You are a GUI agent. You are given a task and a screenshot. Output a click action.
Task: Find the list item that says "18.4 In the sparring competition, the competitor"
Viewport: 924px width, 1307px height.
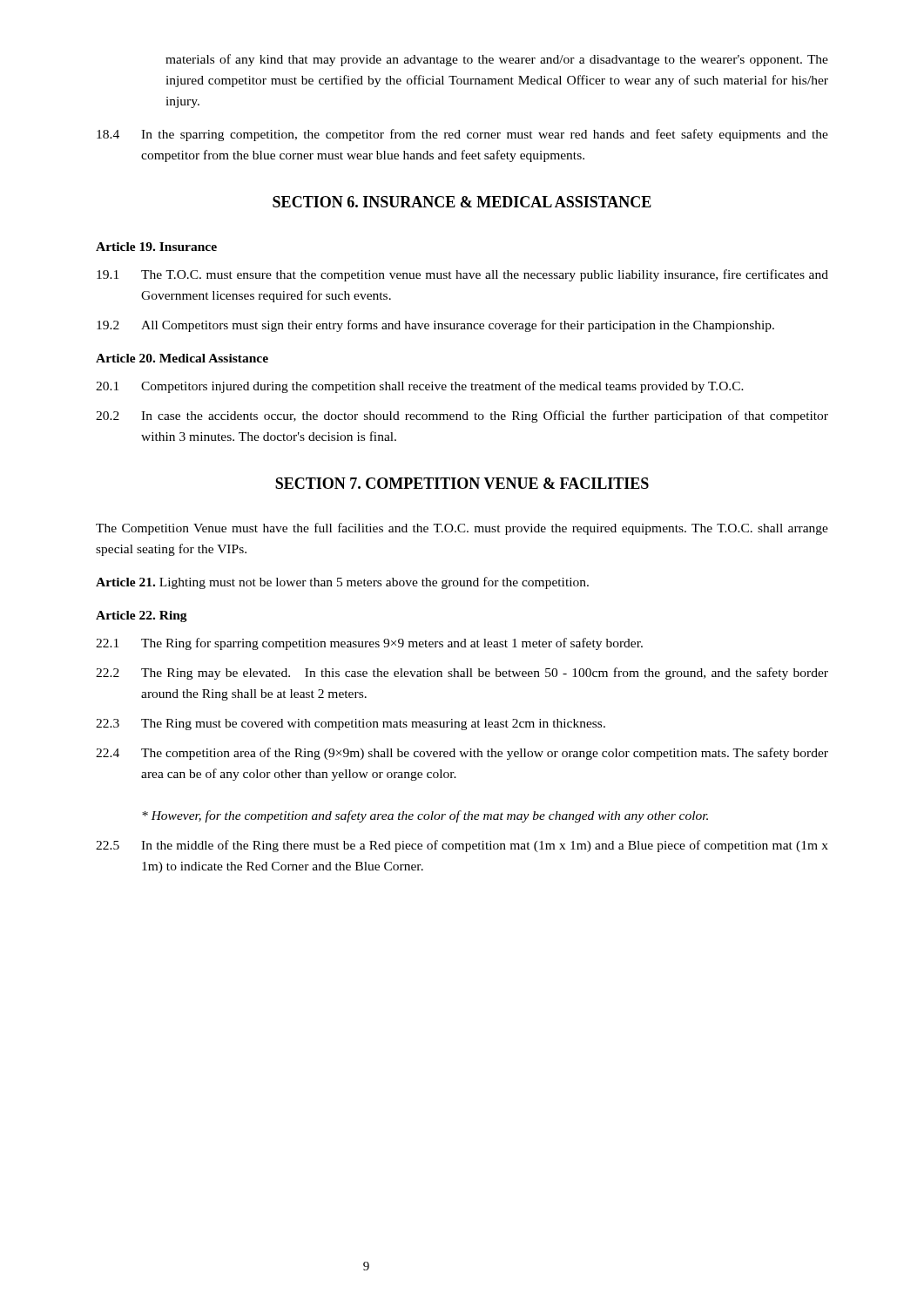[x=462, y=144]
